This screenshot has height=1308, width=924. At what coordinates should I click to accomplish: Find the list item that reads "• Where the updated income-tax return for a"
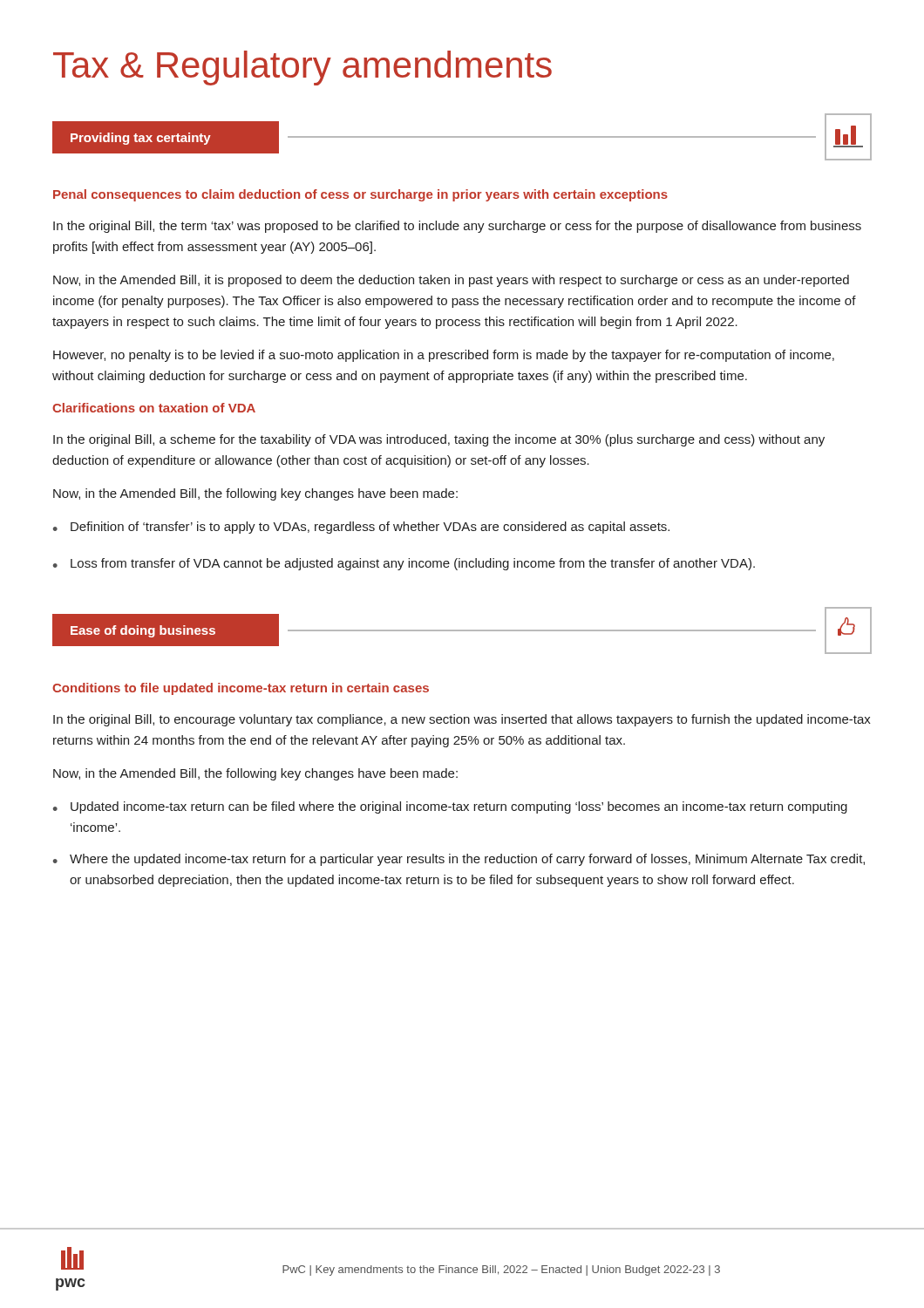coord(462,869)
